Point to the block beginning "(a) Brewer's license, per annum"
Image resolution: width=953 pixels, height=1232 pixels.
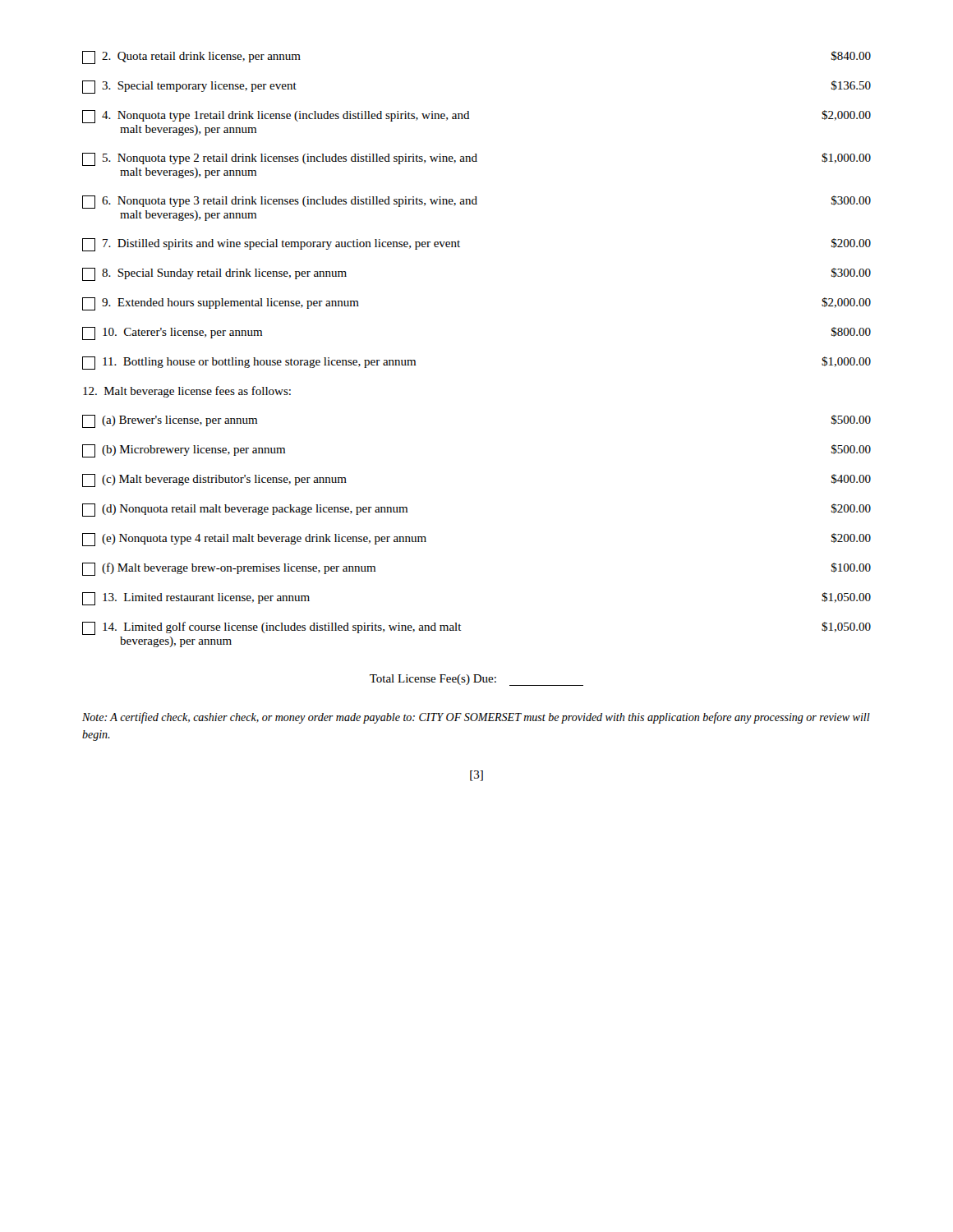click(174, 421)
